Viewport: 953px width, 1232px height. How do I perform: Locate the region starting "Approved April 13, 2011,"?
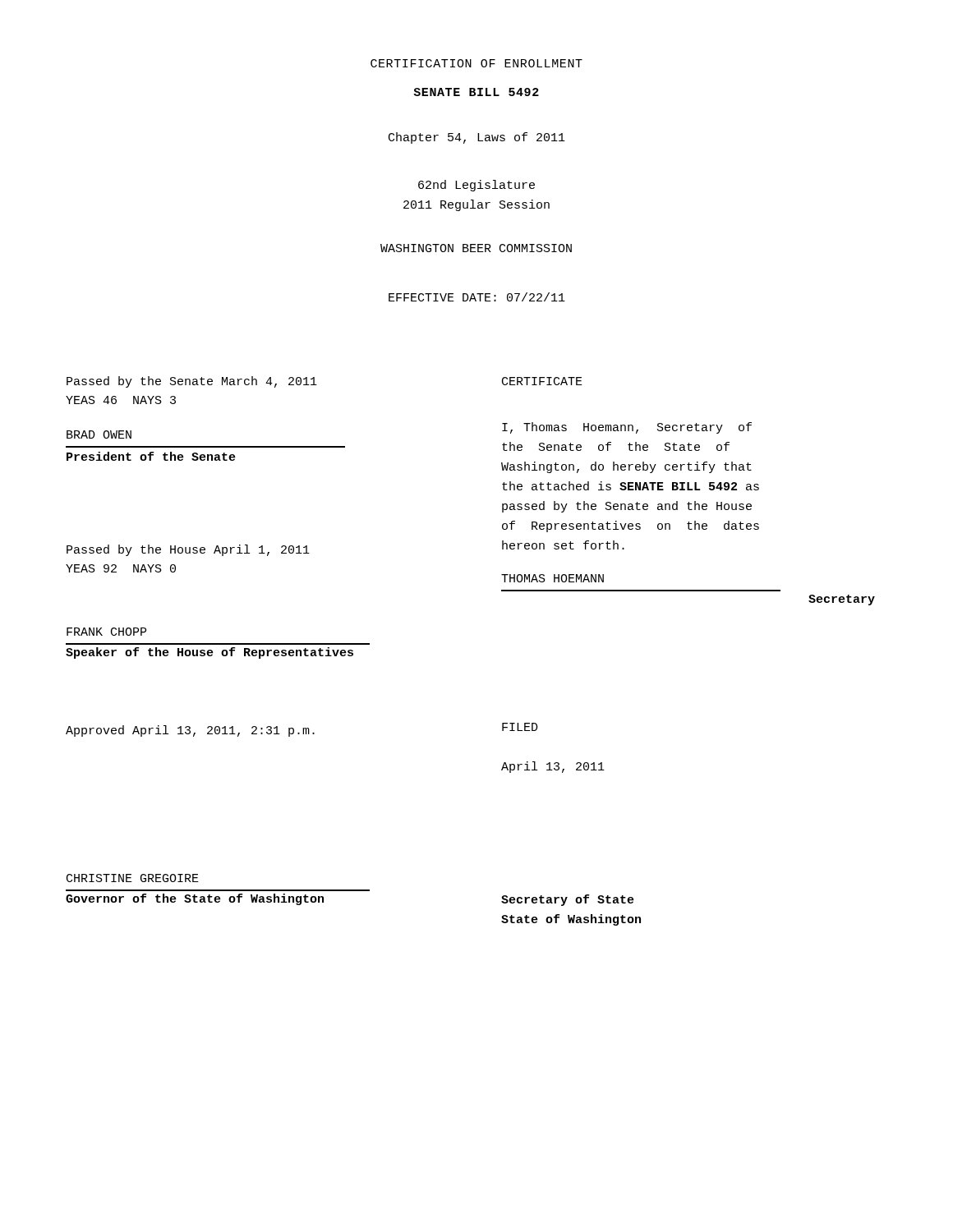tap(191, 731)
